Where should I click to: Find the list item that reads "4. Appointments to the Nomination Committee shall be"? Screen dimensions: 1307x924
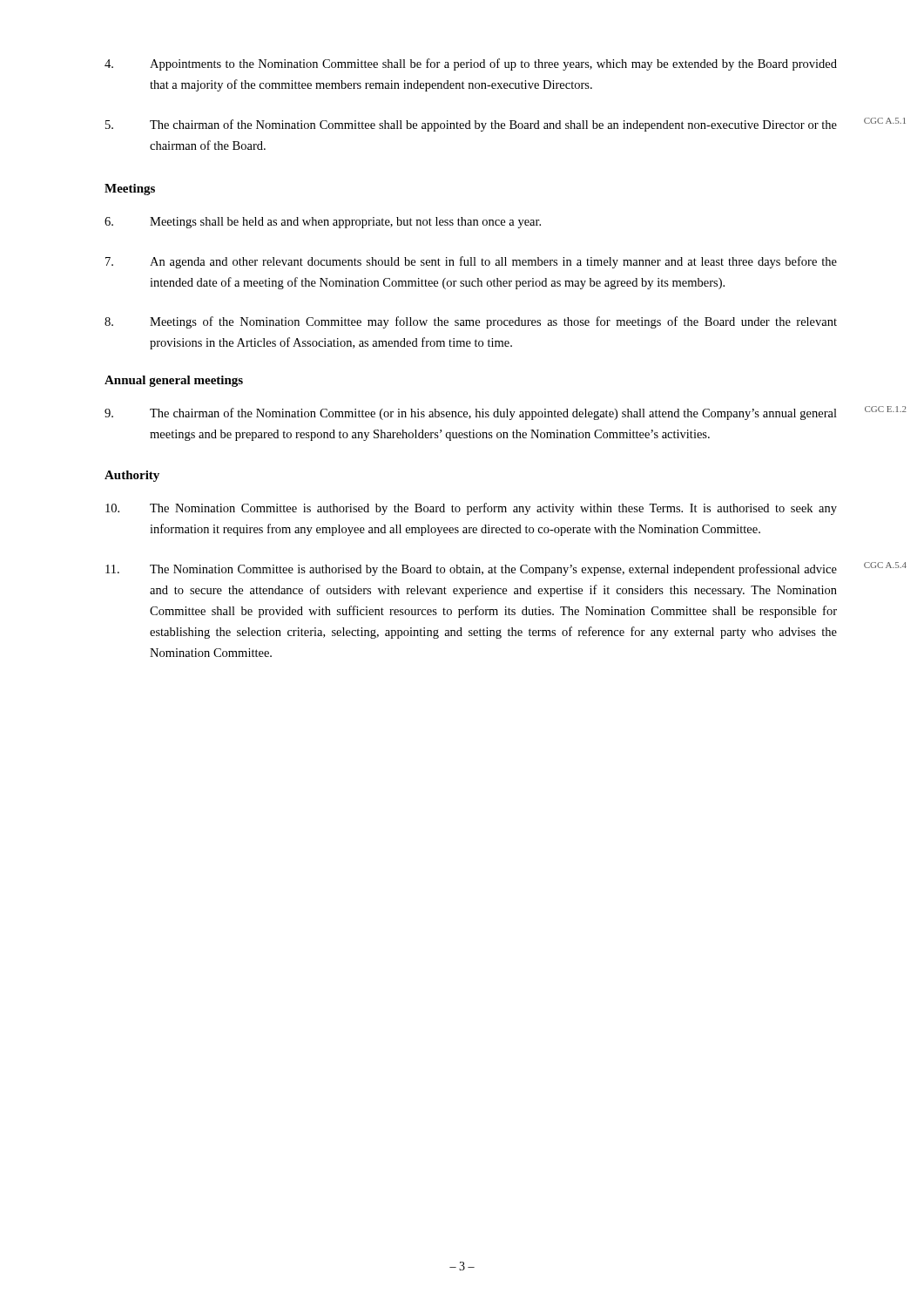(471, 75)
